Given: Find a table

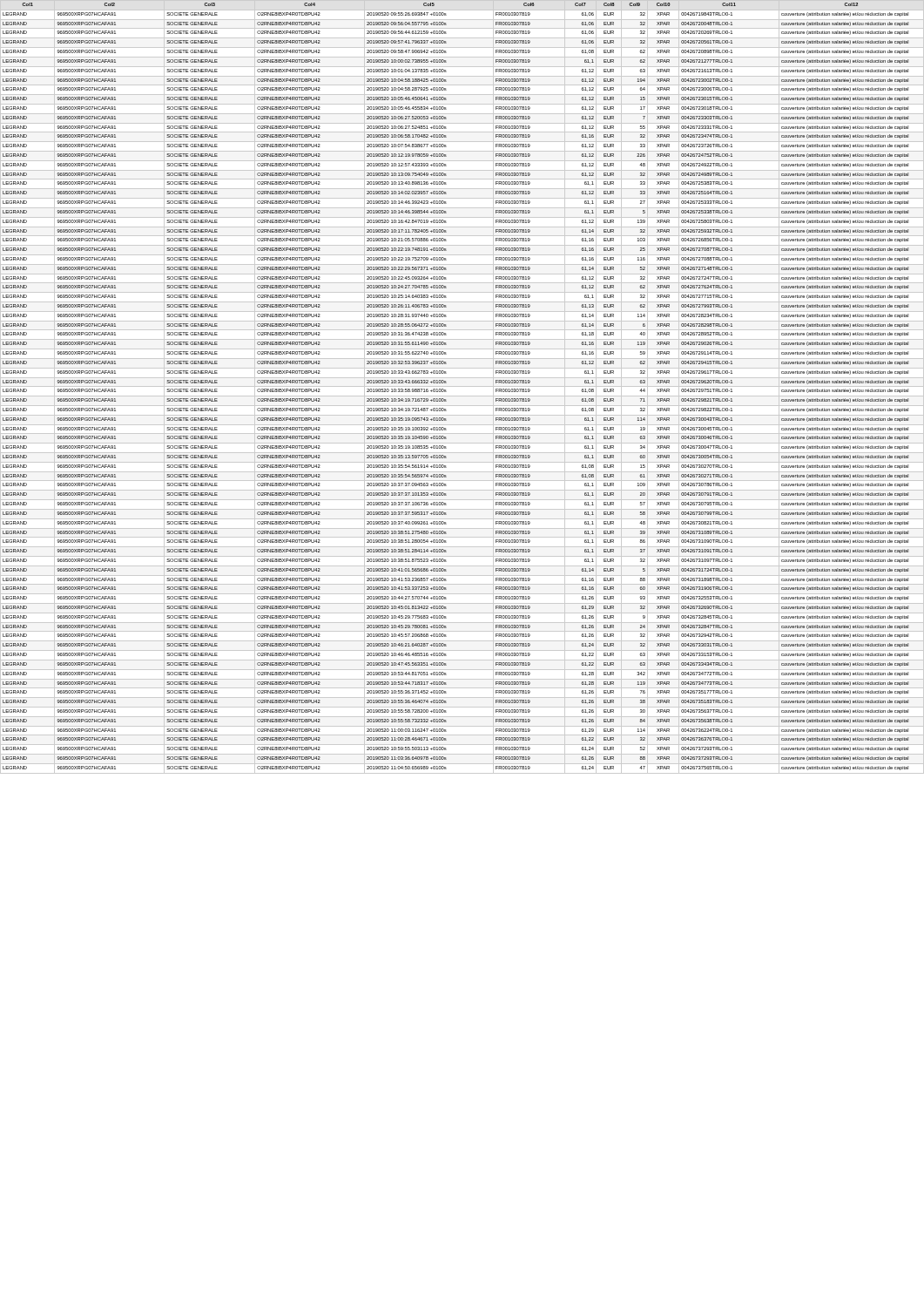Looking at the screenshot, I should tap(462, 654).
